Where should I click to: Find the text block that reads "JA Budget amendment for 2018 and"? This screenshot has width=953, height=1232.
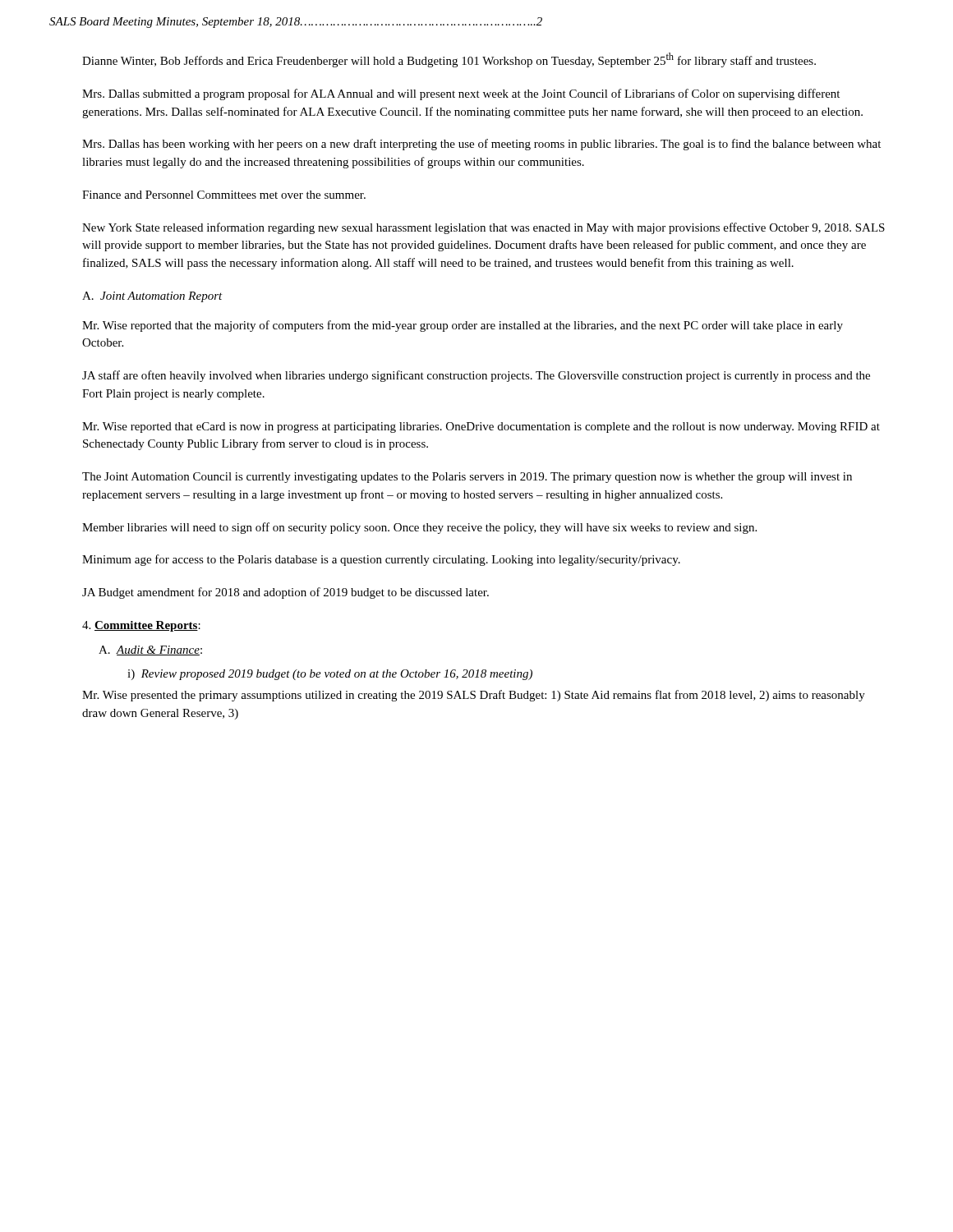point(286,592)
